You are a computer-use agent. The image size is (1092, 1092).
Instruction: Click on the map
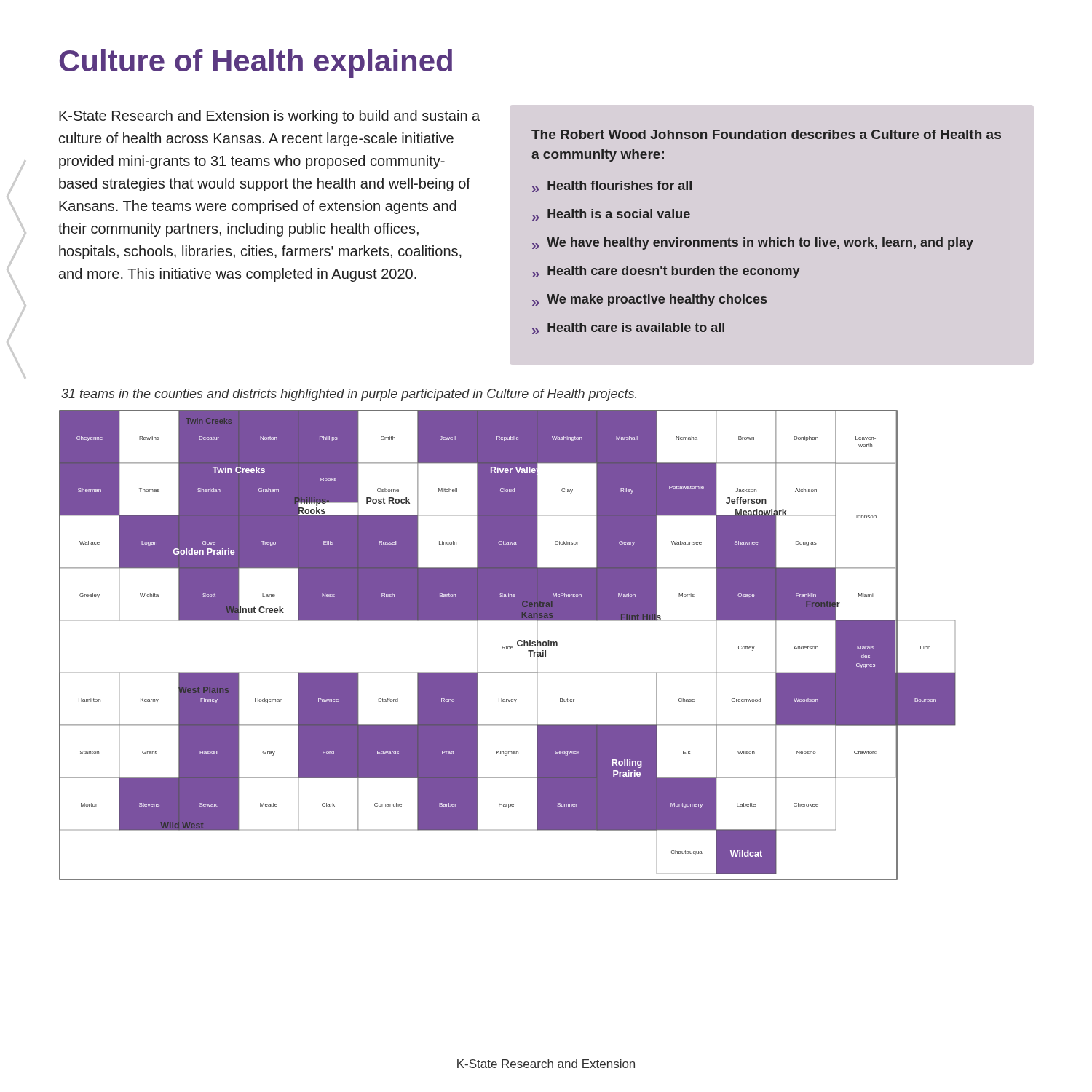point(546,671)
